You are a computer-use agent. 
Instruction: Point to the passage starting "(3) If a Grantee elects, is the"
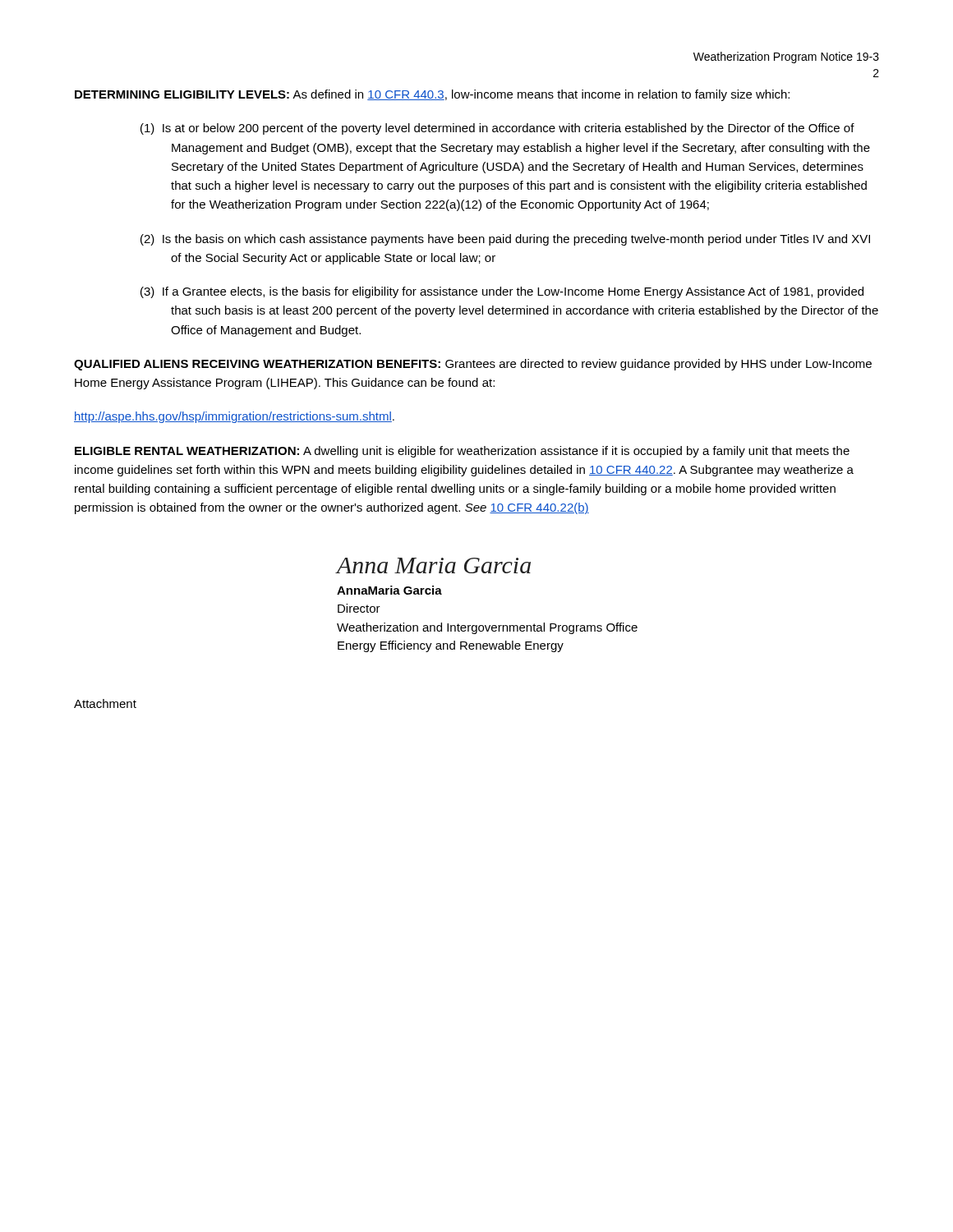[509, 310]
